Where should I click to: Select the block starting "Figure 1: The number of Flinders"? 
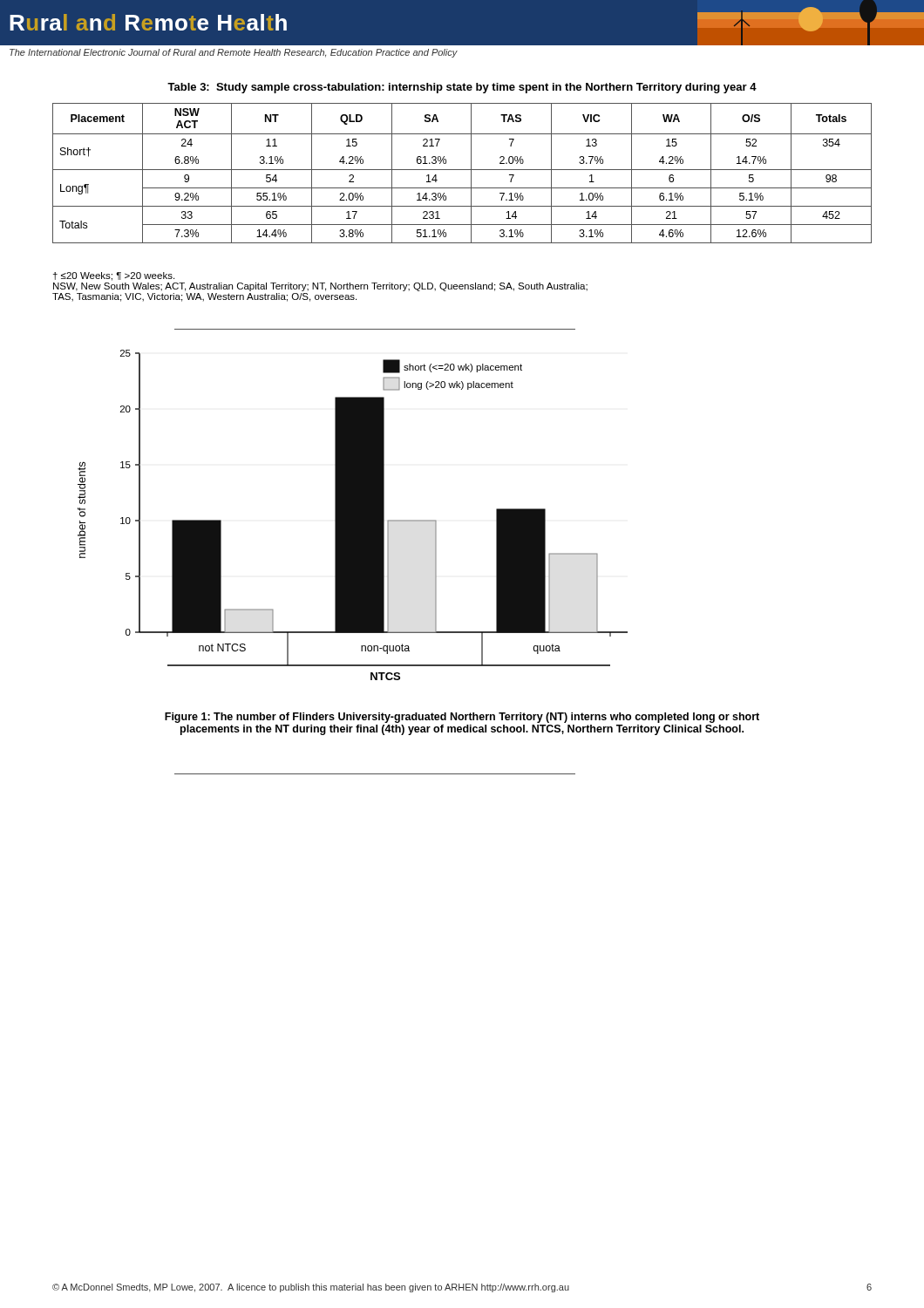462,723
